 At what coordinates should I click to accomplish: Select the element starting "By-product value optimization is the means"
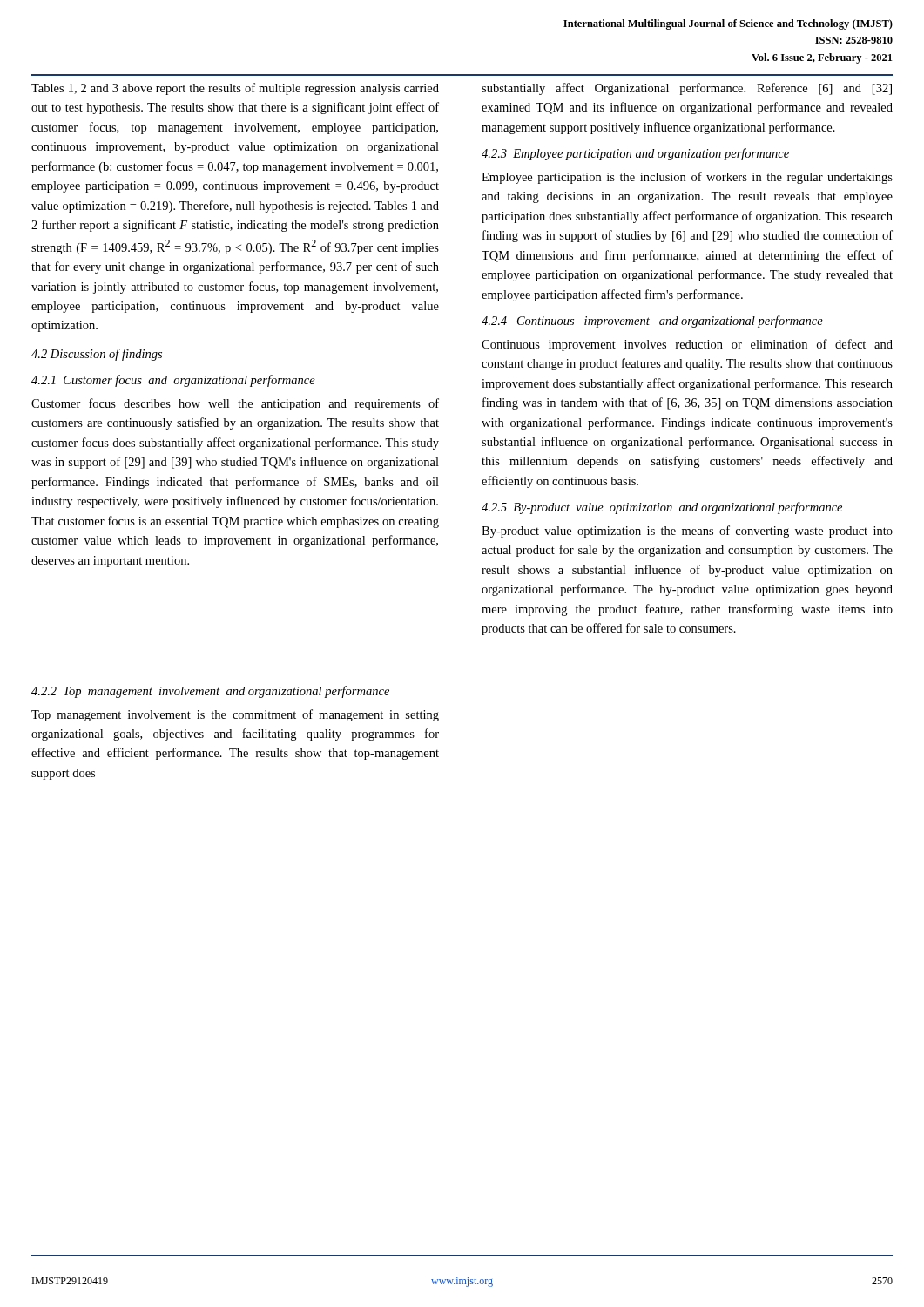point(687,580)
